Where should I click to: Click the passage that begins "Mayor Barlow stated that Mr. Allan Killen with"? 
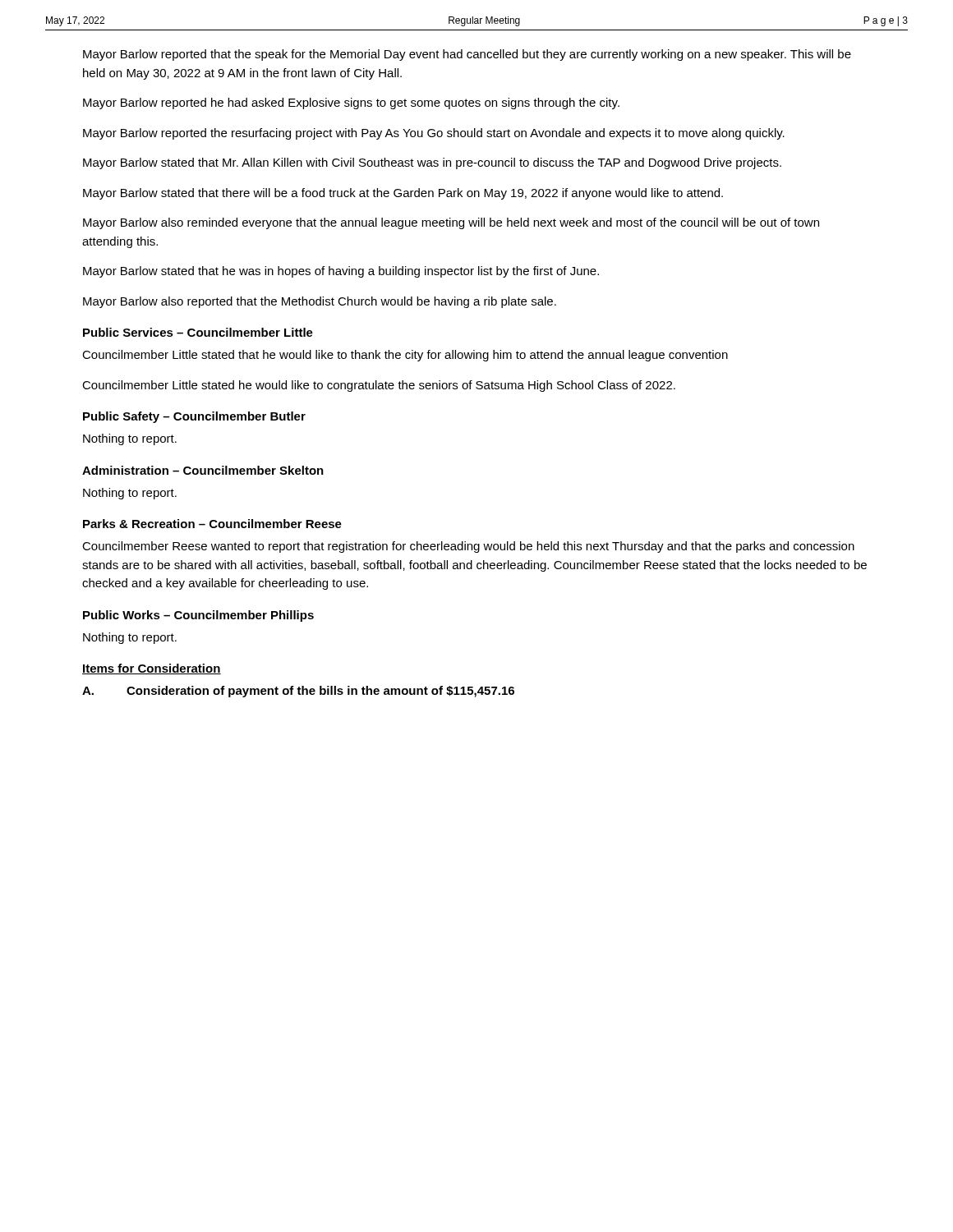432,162
